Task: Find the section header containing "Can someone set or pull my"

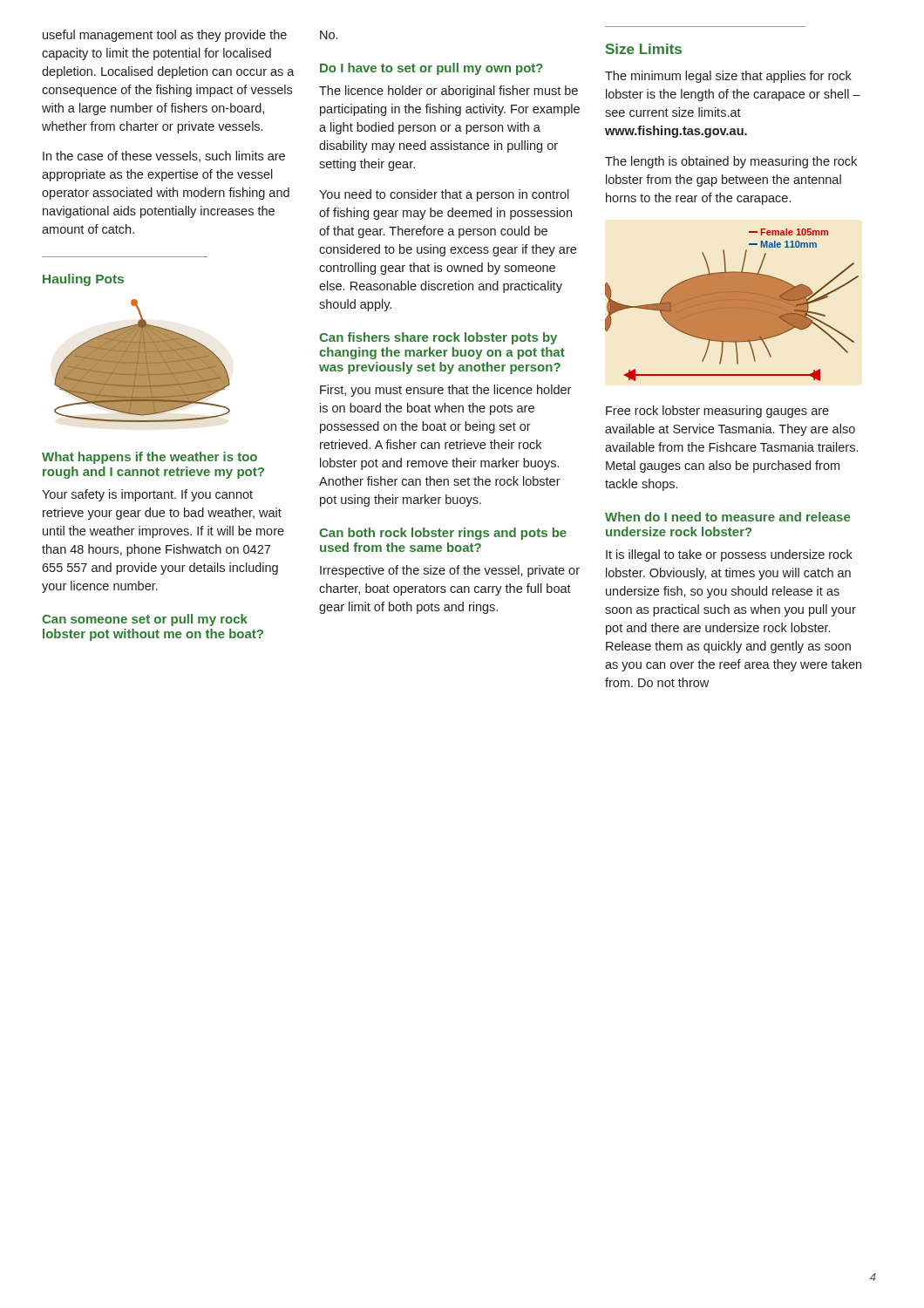Action: [153, 626]
